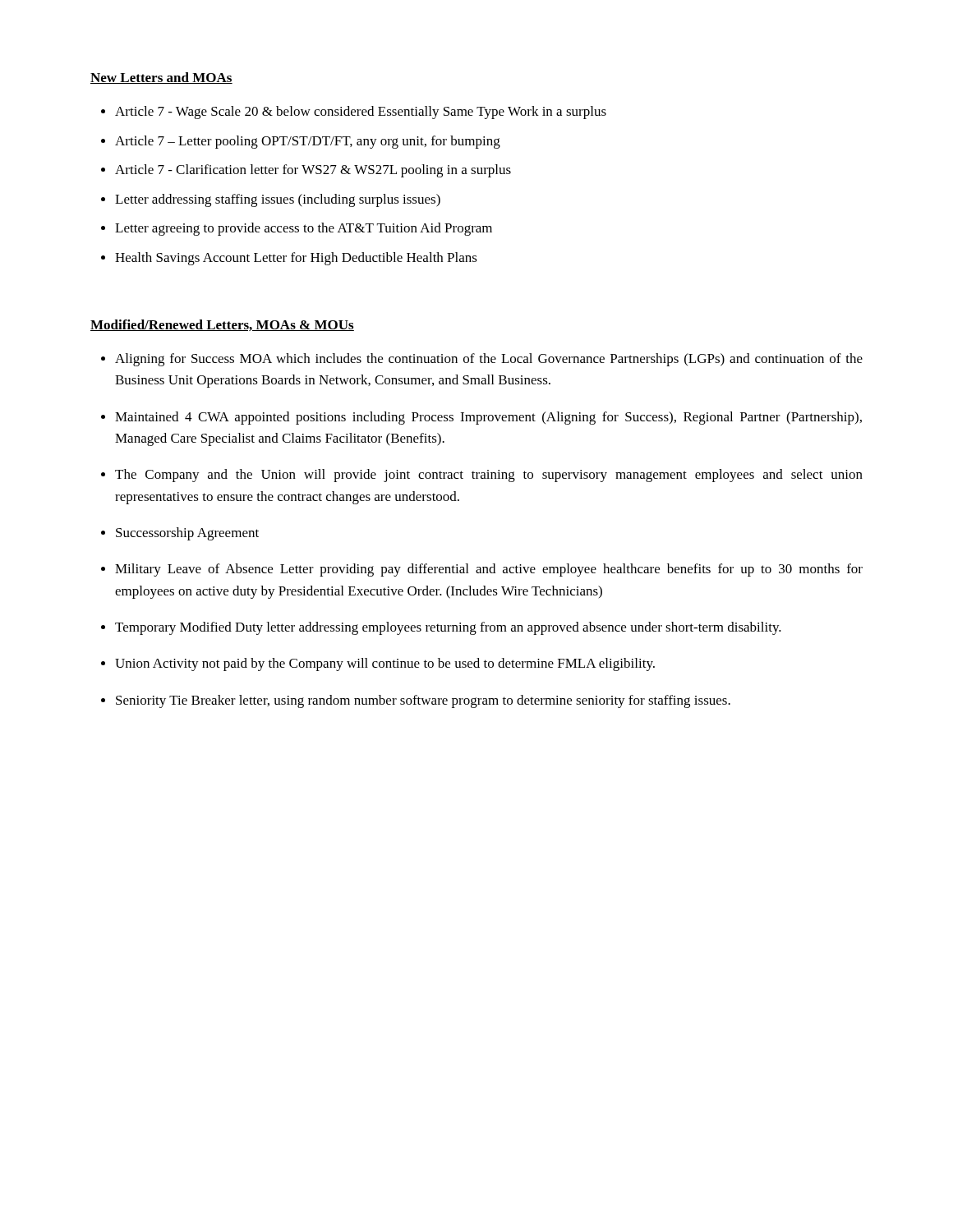Locate the region starting "Health Savings Account"
Viewport: 953px width, 1232px height.
coord(296,257)
